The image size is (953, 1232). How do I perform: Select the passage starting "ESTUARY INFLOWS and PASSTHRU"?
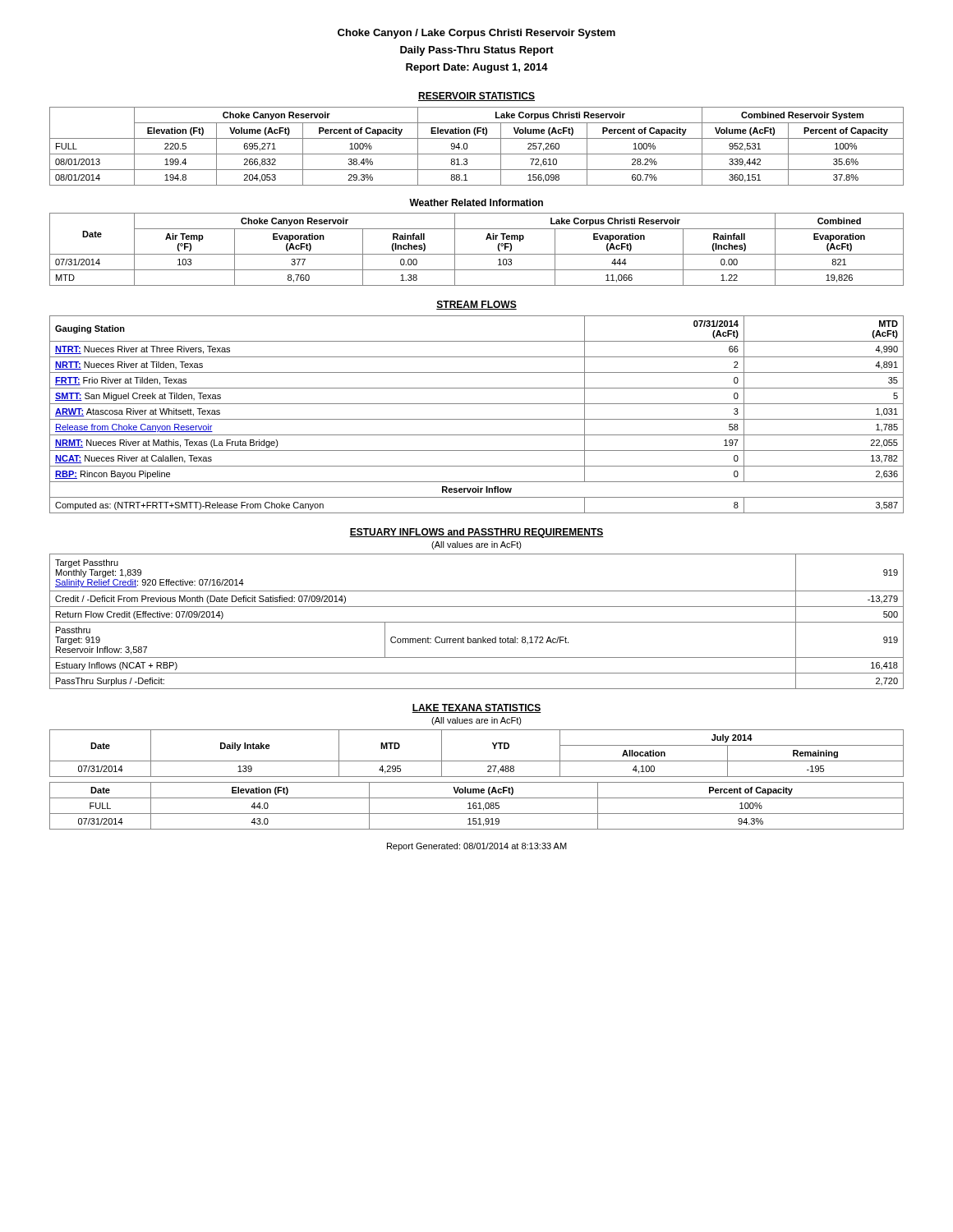click(476, 533)
